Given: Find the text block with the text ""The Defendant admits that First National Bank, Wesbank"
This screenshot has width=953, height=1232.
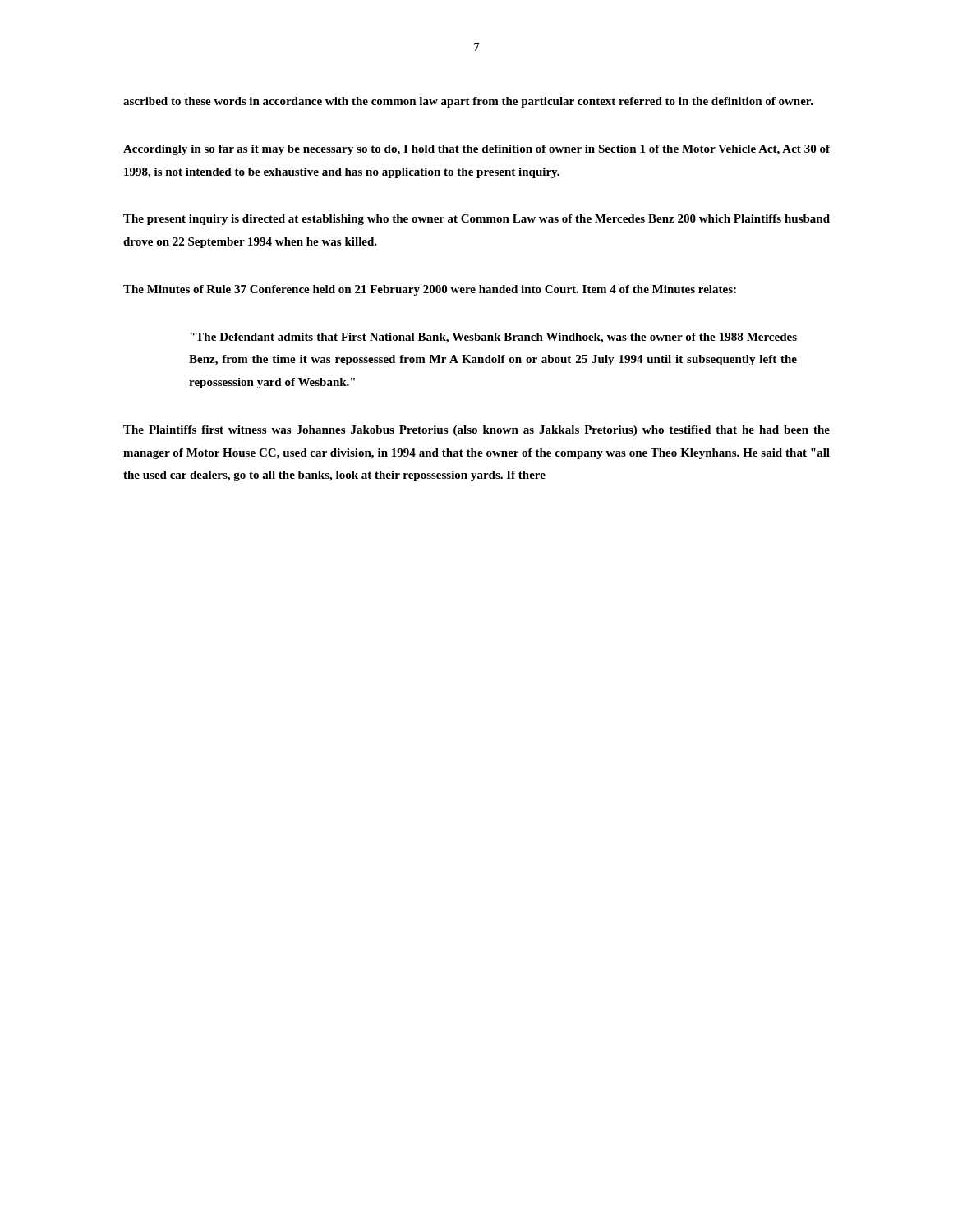Looking at the screenshot, I should (x=493, y=359).
